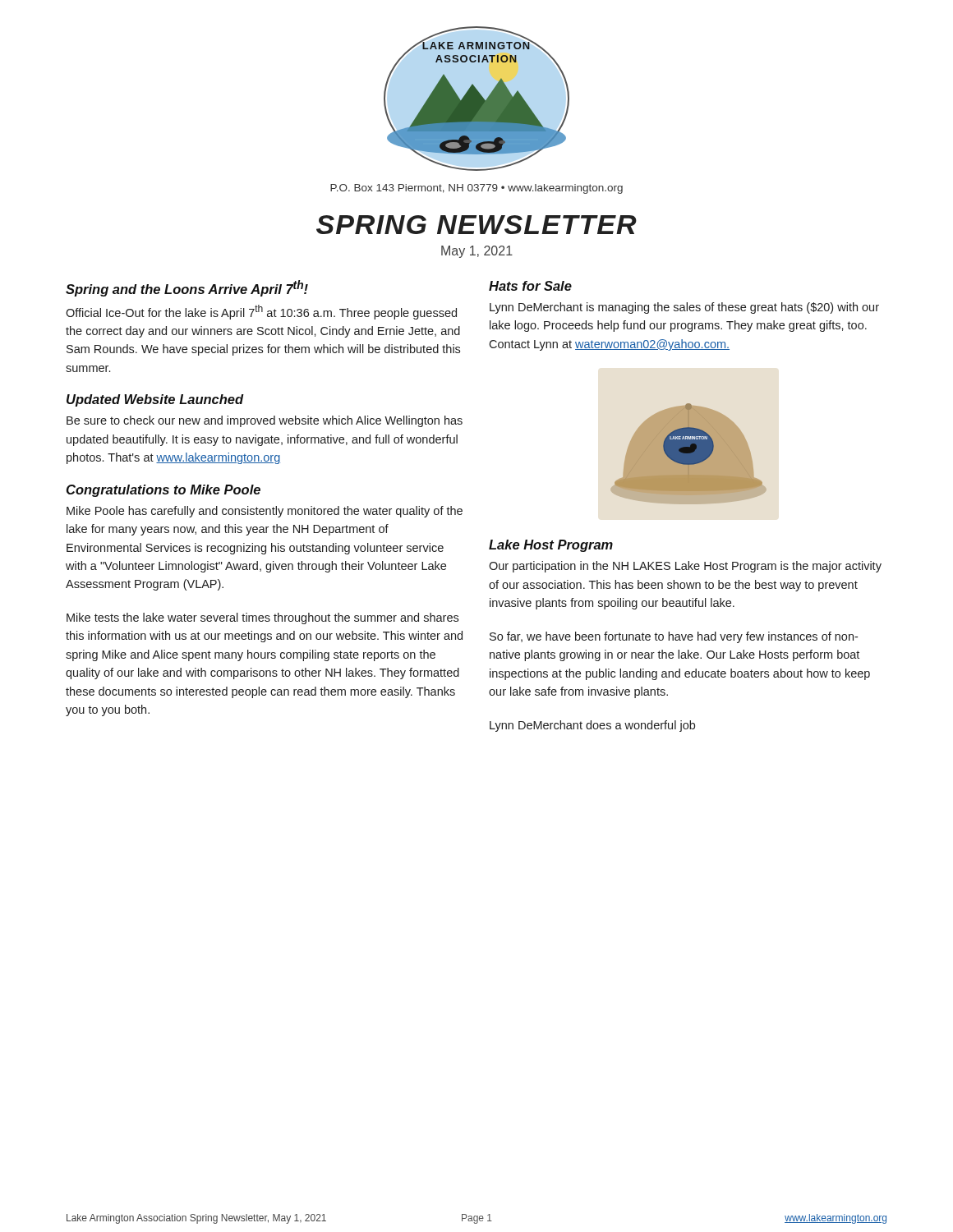Point to the region starting "Lake Host Program"

click(x=551, y=545)
